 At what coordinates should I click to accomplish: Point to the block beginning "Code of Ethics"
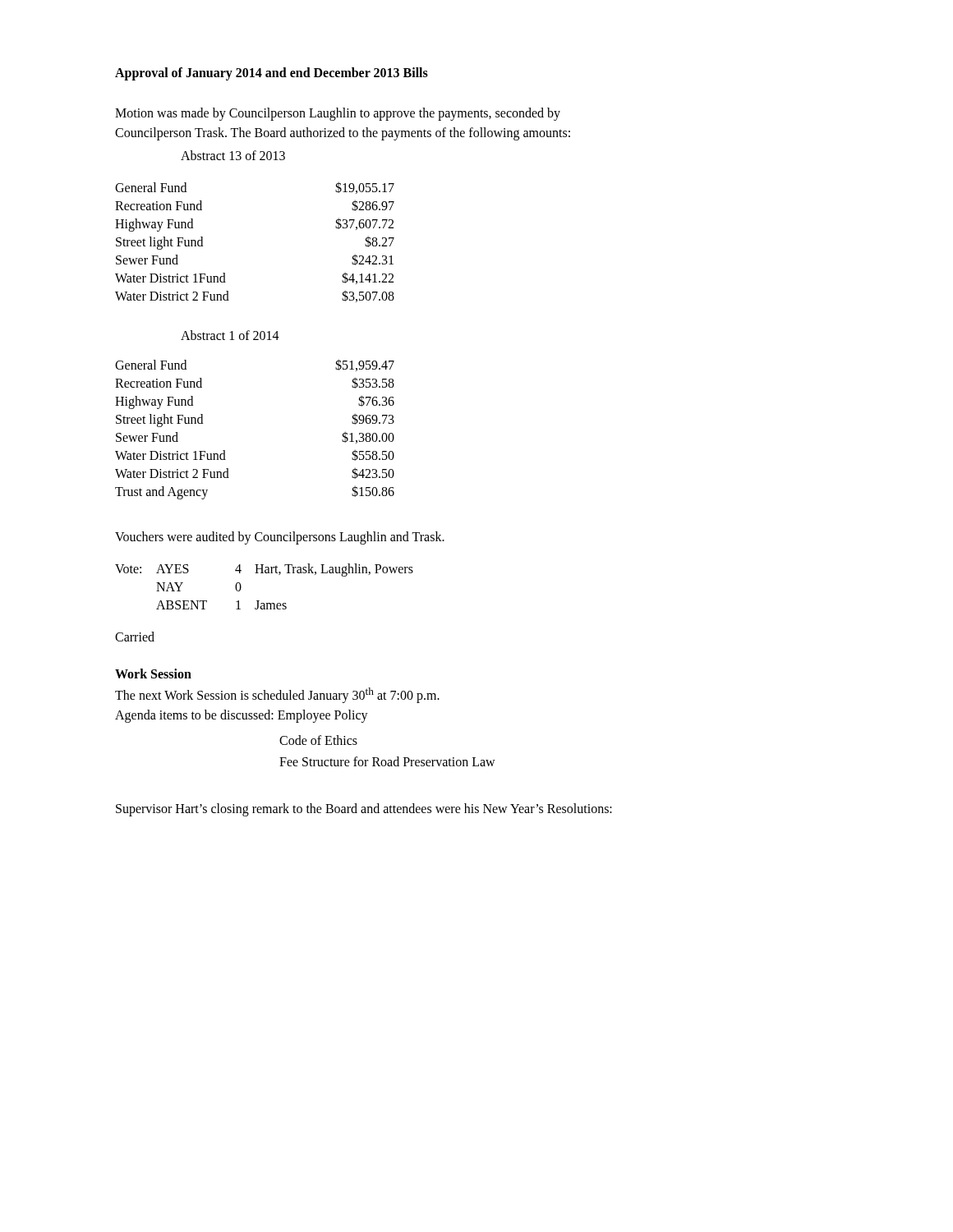tap(387, 751)
